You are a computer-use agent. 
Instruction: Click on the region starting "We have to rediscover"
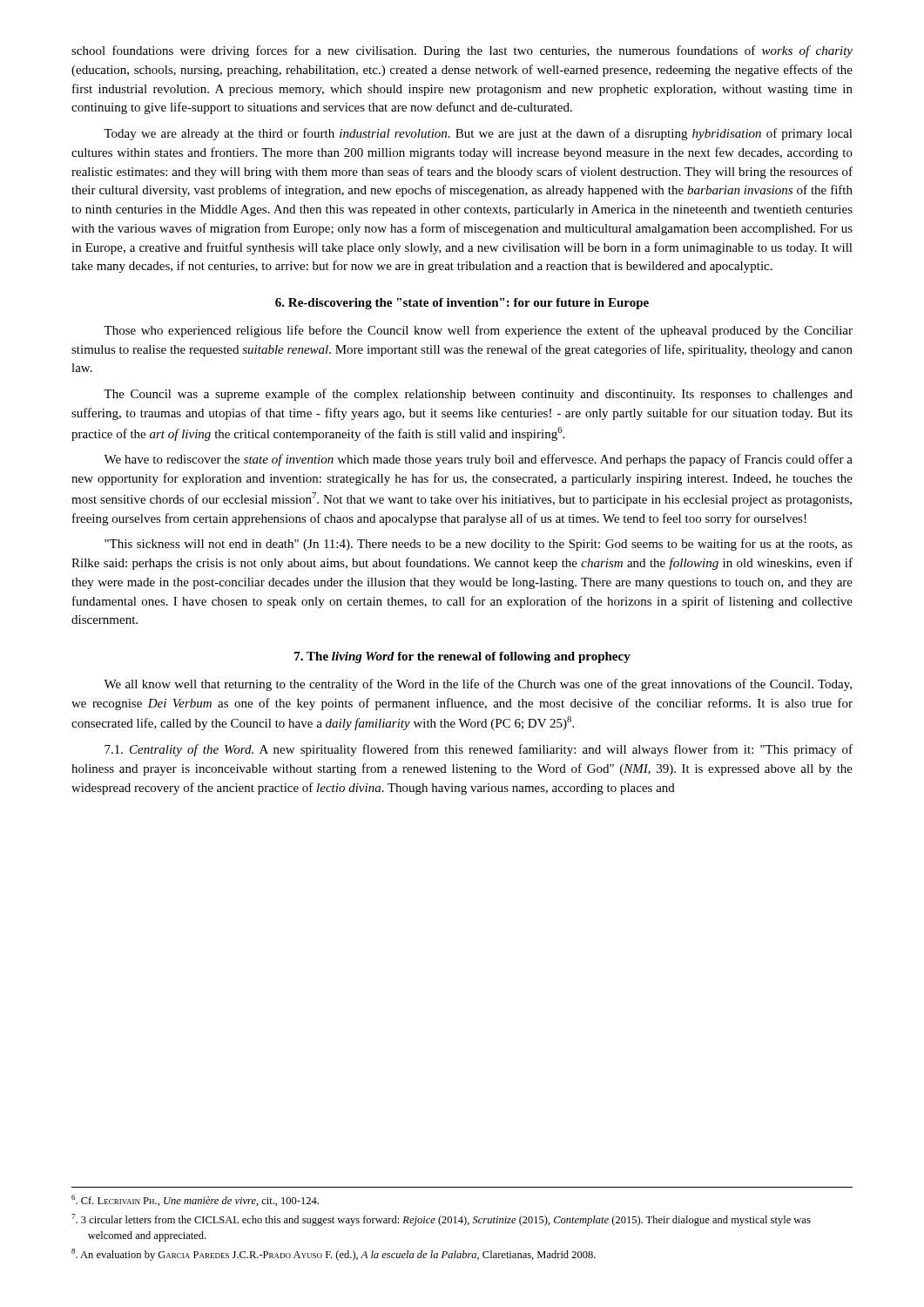pos(462,489)
